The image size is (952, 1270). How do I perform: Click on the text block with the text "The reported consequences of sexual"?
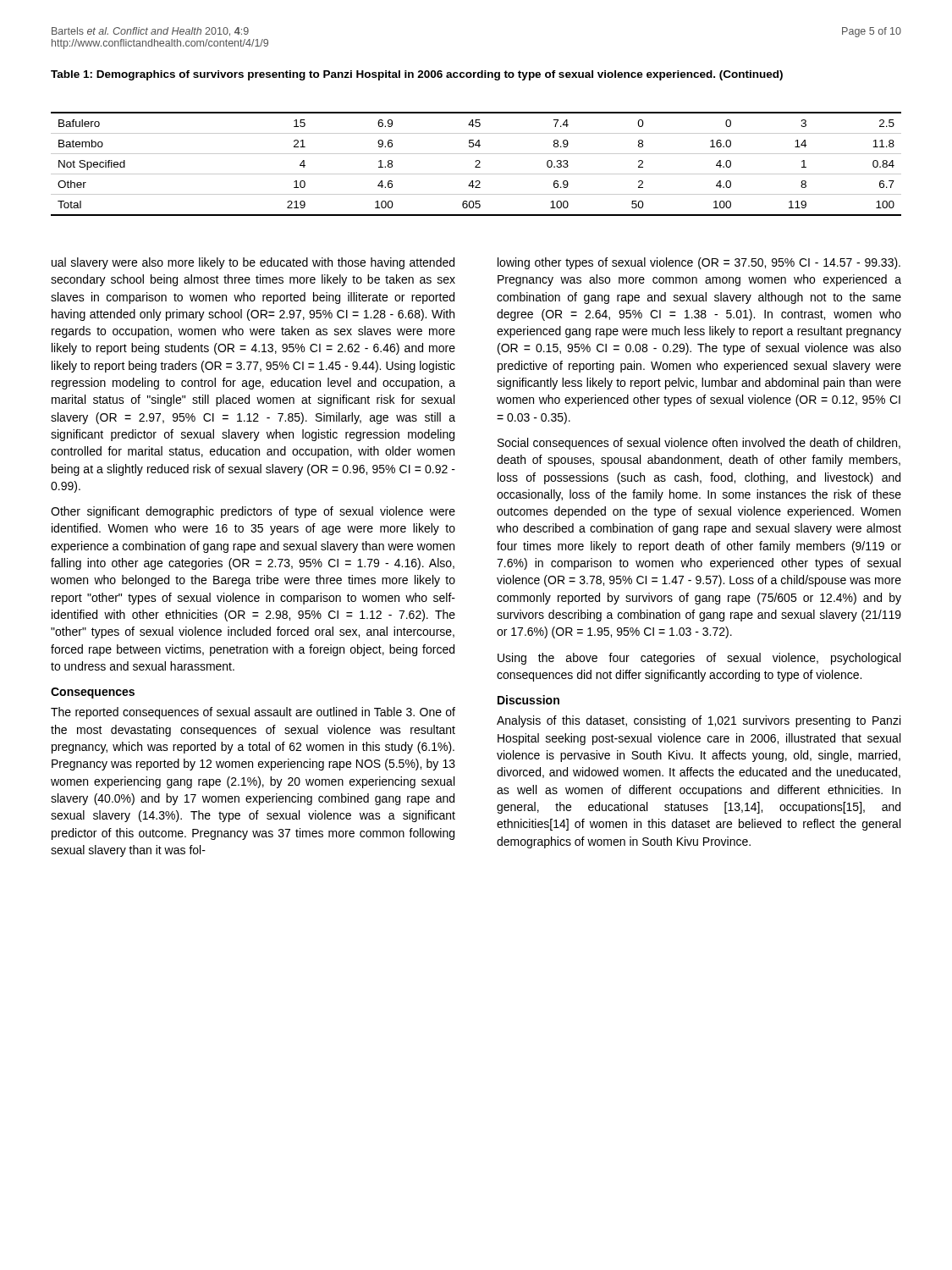coord(253,781)
